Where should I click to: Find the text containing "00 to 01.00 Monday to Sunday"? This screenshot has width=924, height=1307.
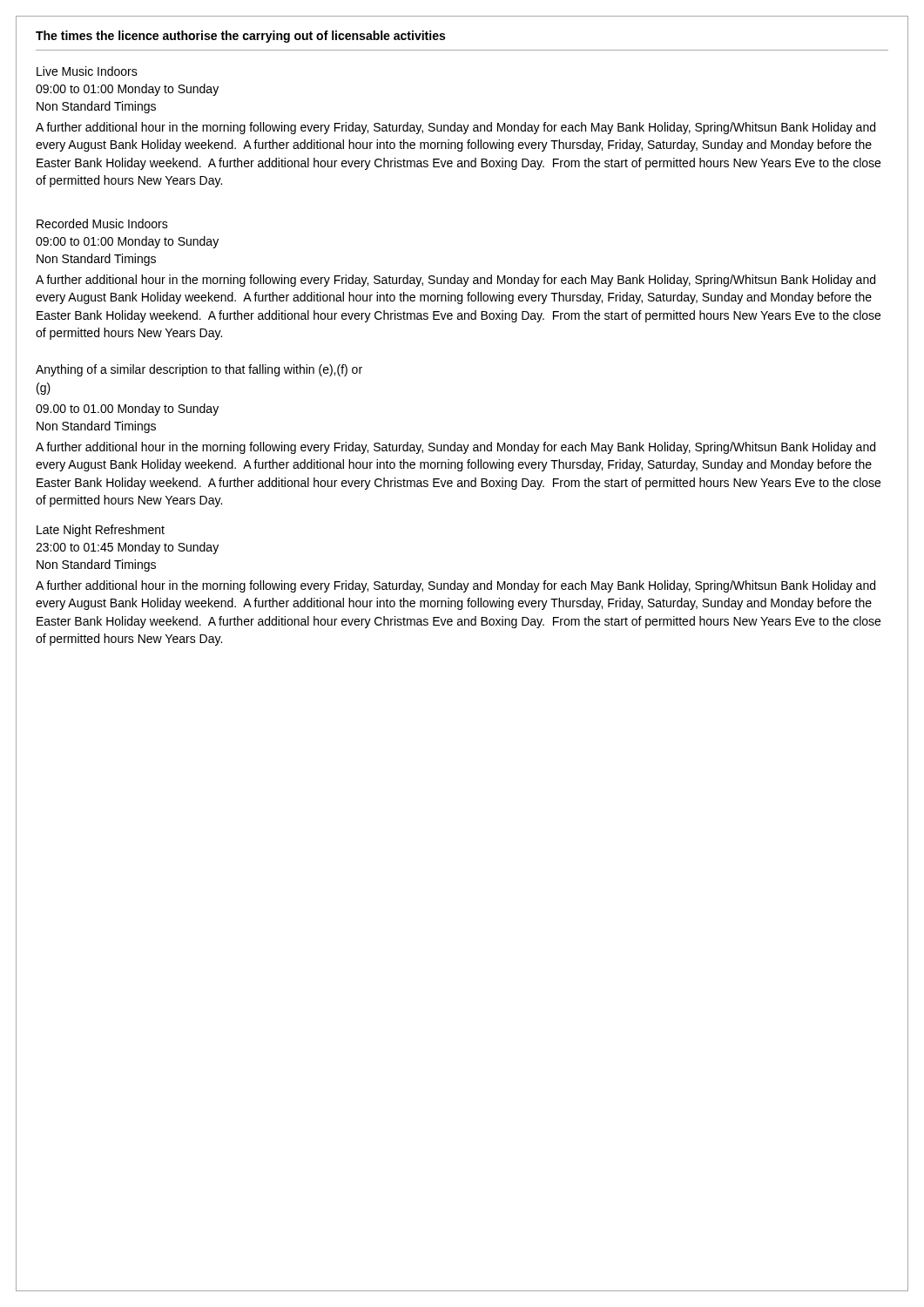[127, 409]
